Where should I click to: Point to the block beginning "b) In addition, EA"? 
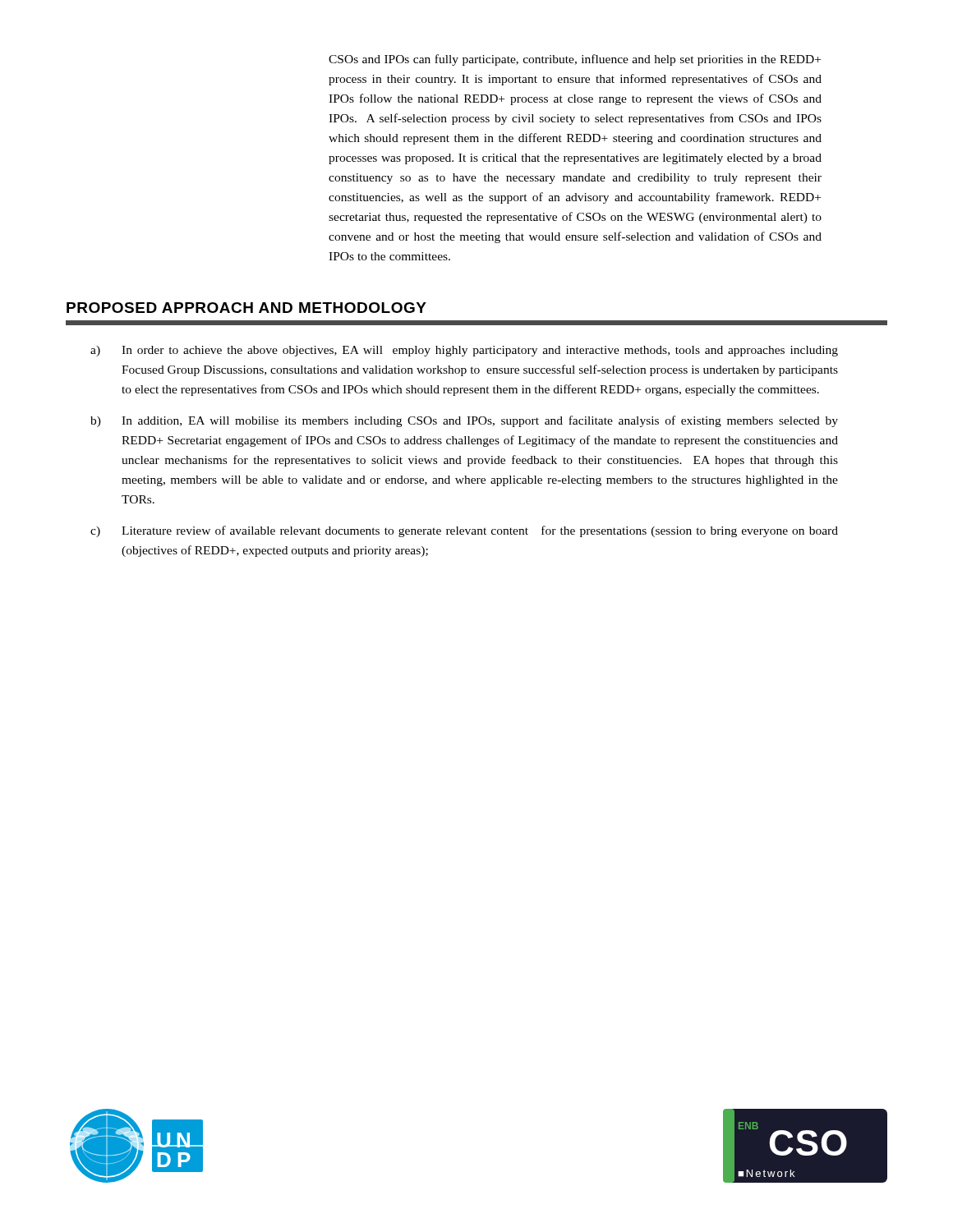464,460
